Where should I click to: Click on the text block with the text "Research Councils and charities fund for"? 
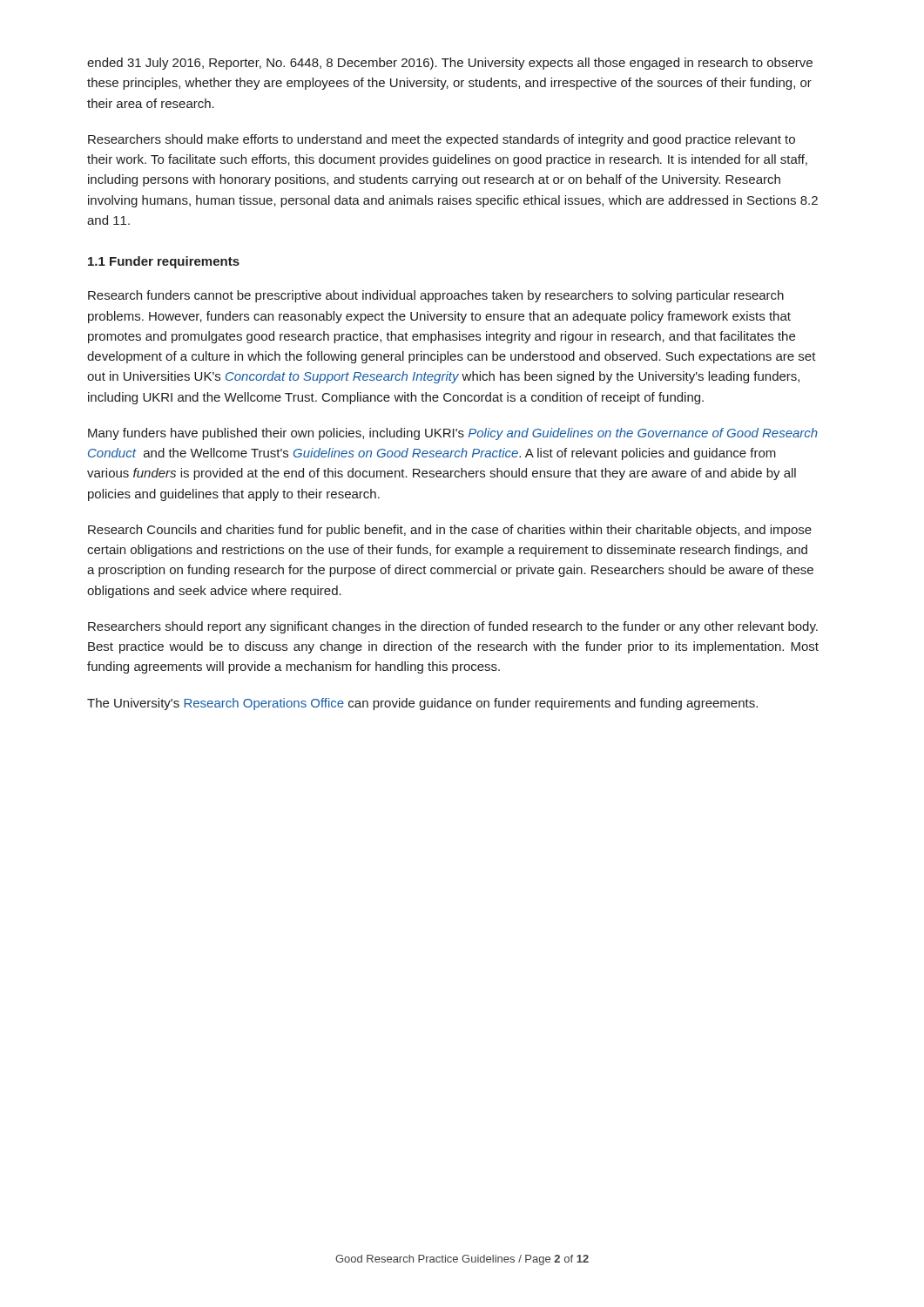[x=453, y=560]
